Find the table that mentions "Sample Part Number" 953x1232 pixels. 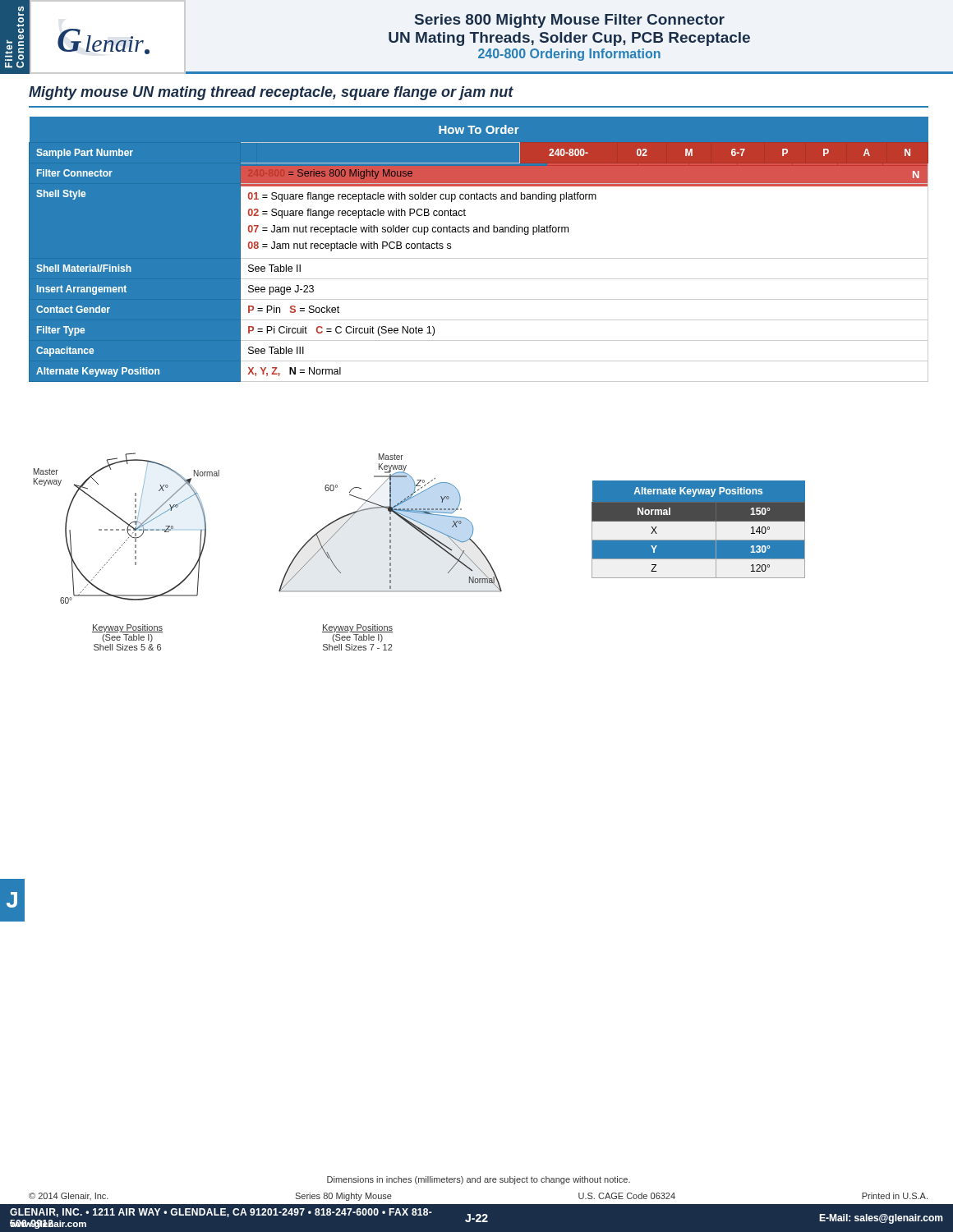tap(479, 151)
